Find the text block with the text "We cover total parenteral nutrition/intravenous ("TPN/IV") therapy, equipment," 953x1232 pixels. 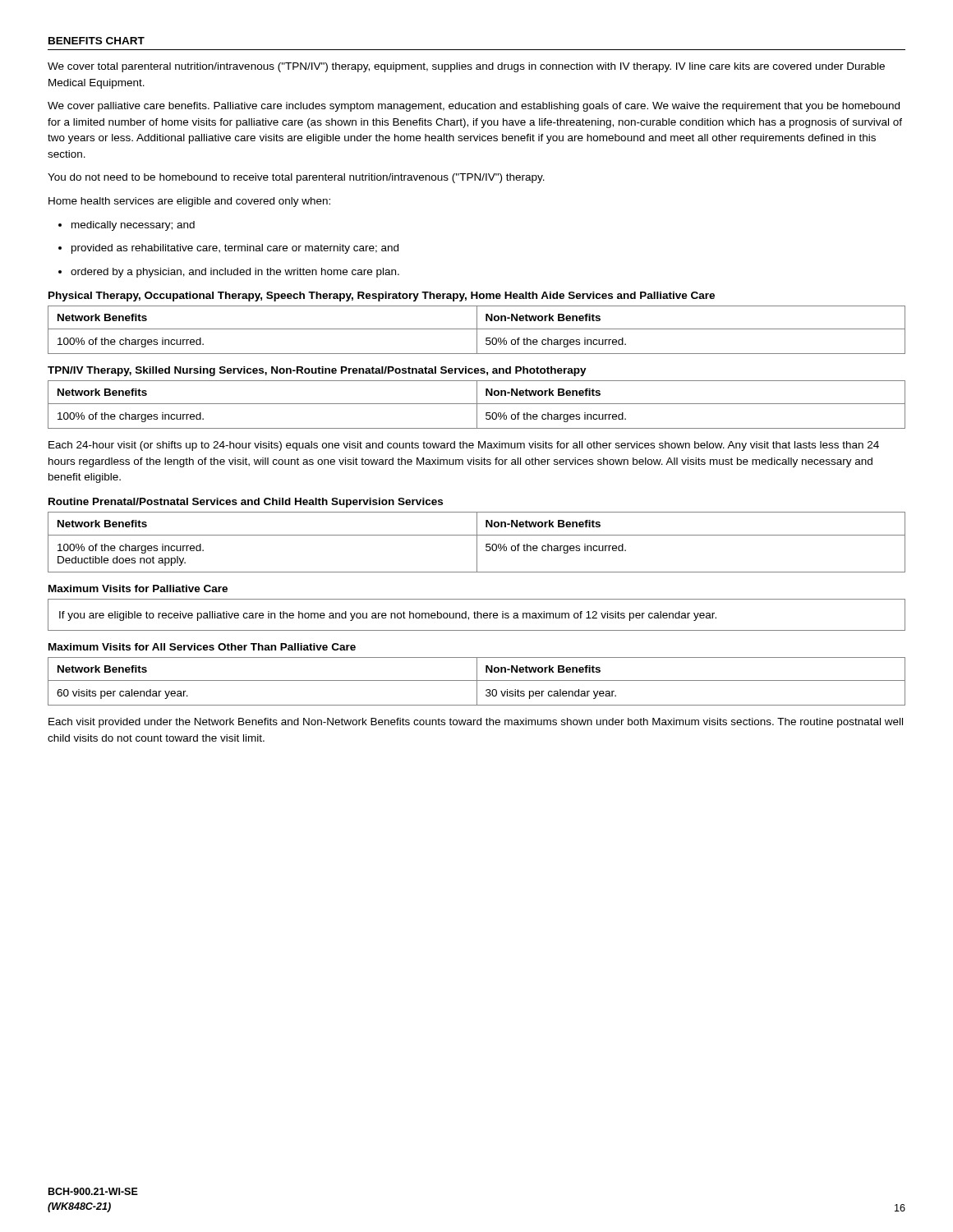pos(476,74)
